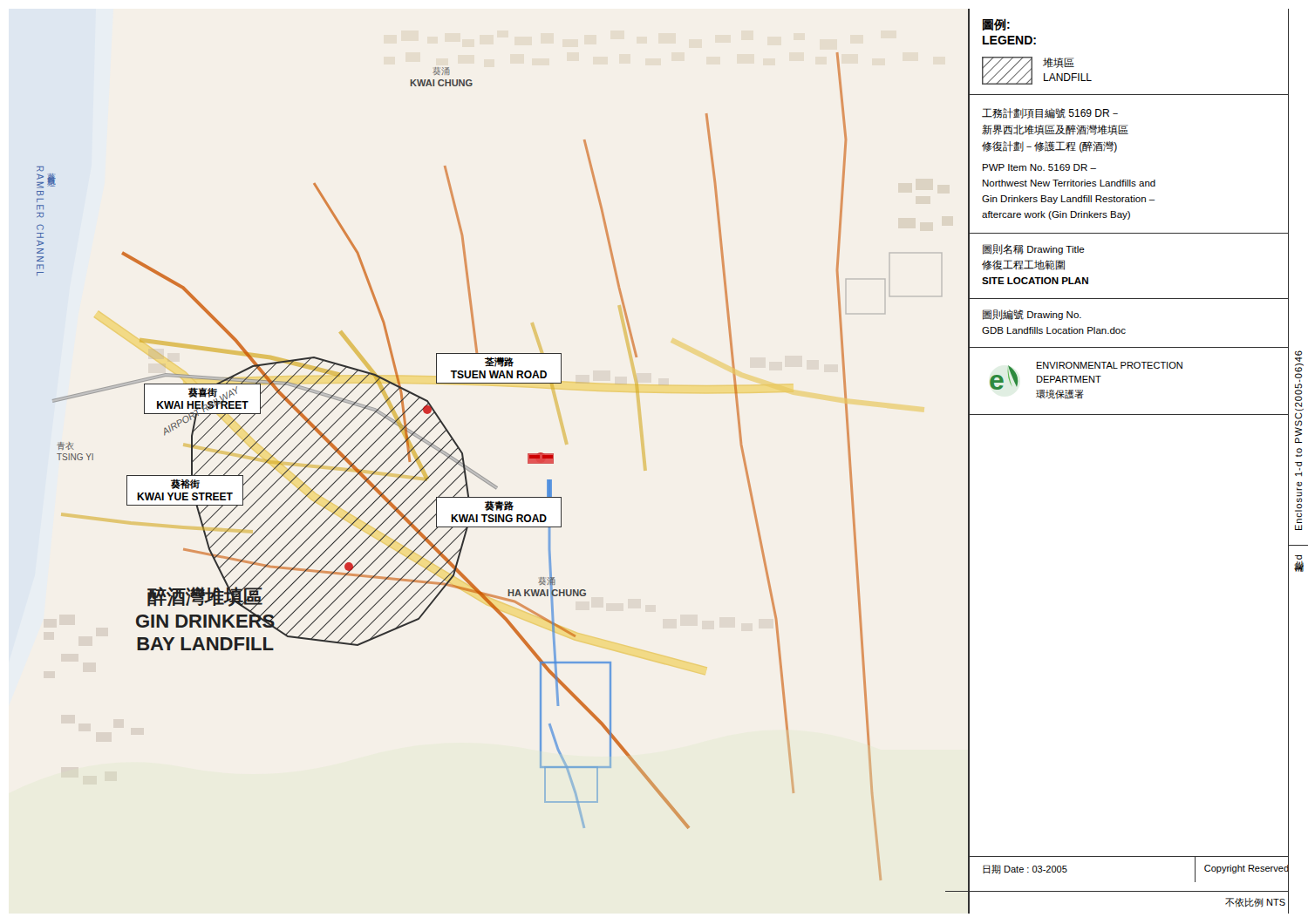Find the block on this page that starts "圖例: LEGEND: 堆填區 LANDFILL 工務計劃項目編號 5169 DR－ 新界西北堆填區及醉酒灣堆填區"
This screenshot has width=1308, height=924.
pos(1134,461)
